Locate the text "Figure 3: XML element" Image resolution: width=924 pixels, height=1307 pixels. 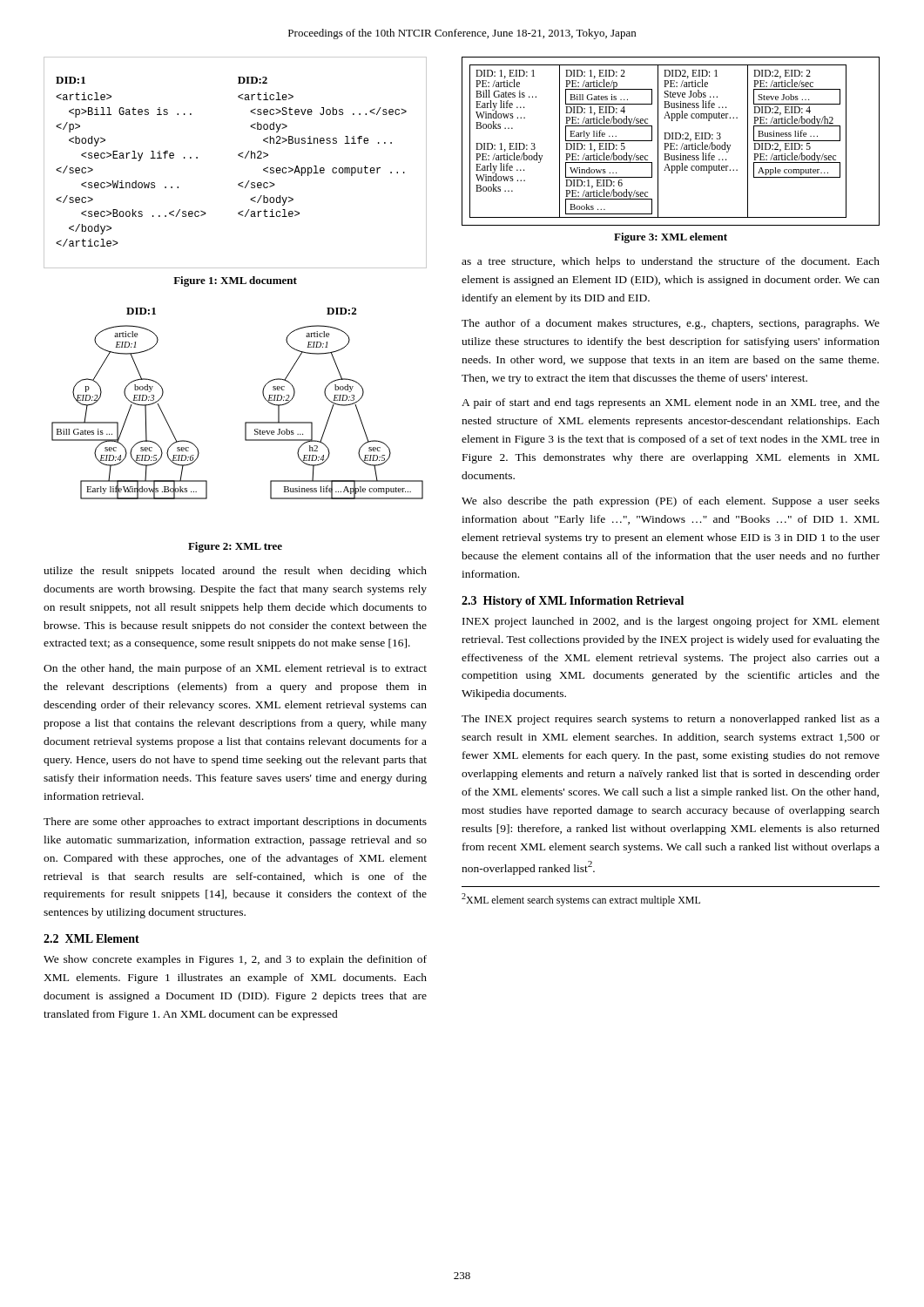pos(671,237)
